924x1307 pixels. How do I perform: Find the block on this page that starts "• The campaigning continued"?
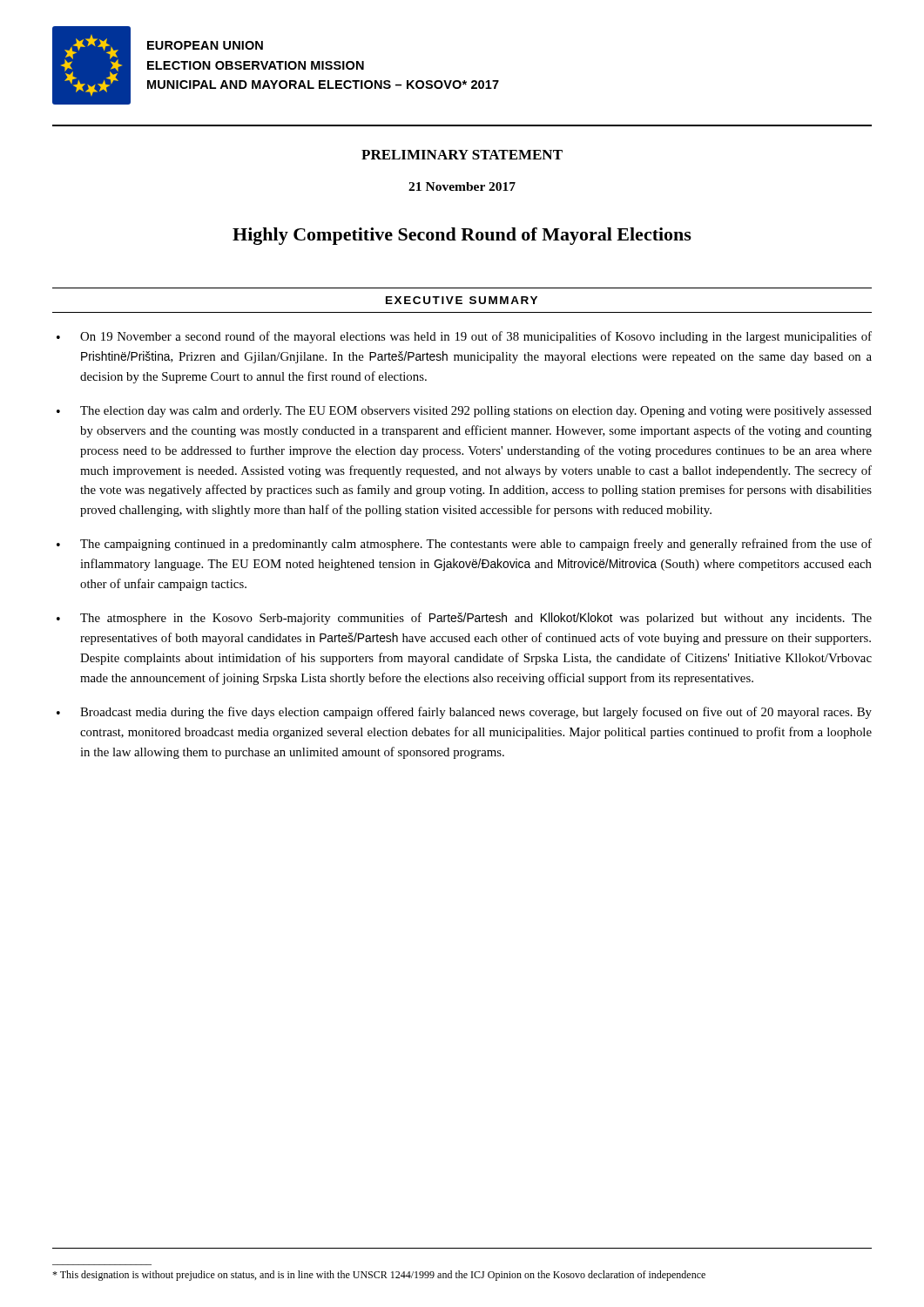coord(462,564)
